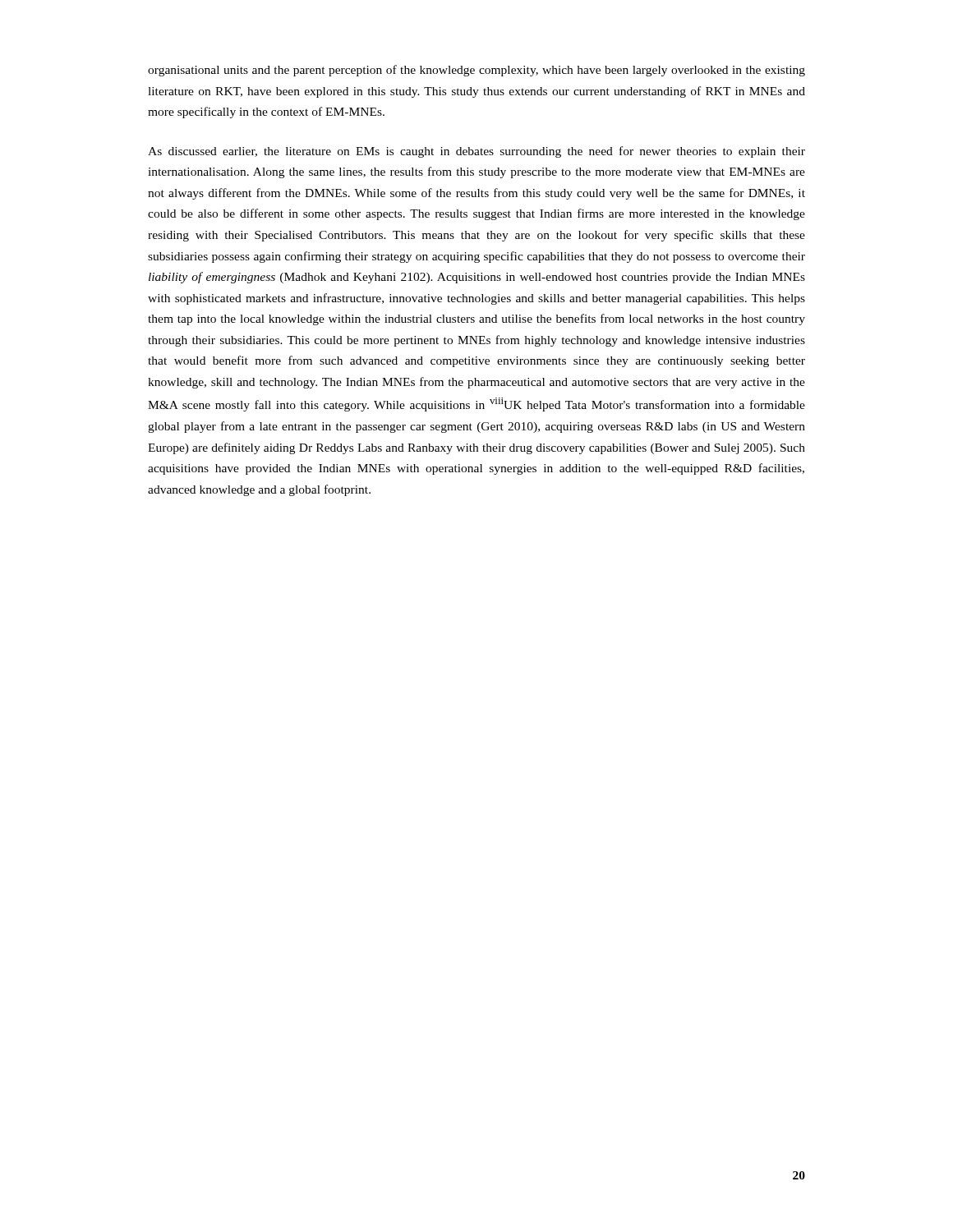Select the text block that says "As discussed earlier, the literature on EMs"
The width and height of the screenshot is (953, 1232).
[x=476, y=320]
